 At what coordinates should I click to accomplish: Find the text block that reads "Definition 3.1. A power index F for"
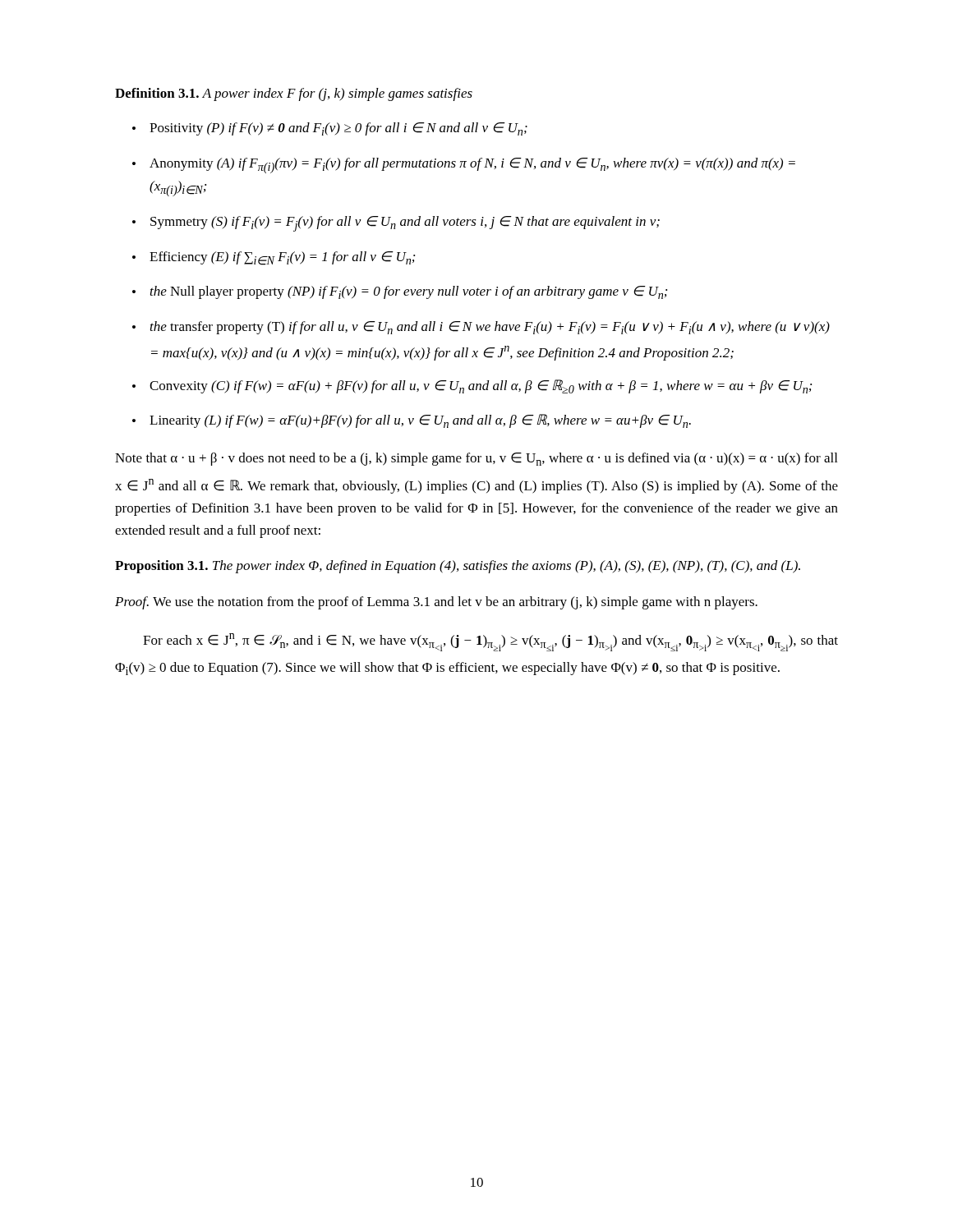294,93
